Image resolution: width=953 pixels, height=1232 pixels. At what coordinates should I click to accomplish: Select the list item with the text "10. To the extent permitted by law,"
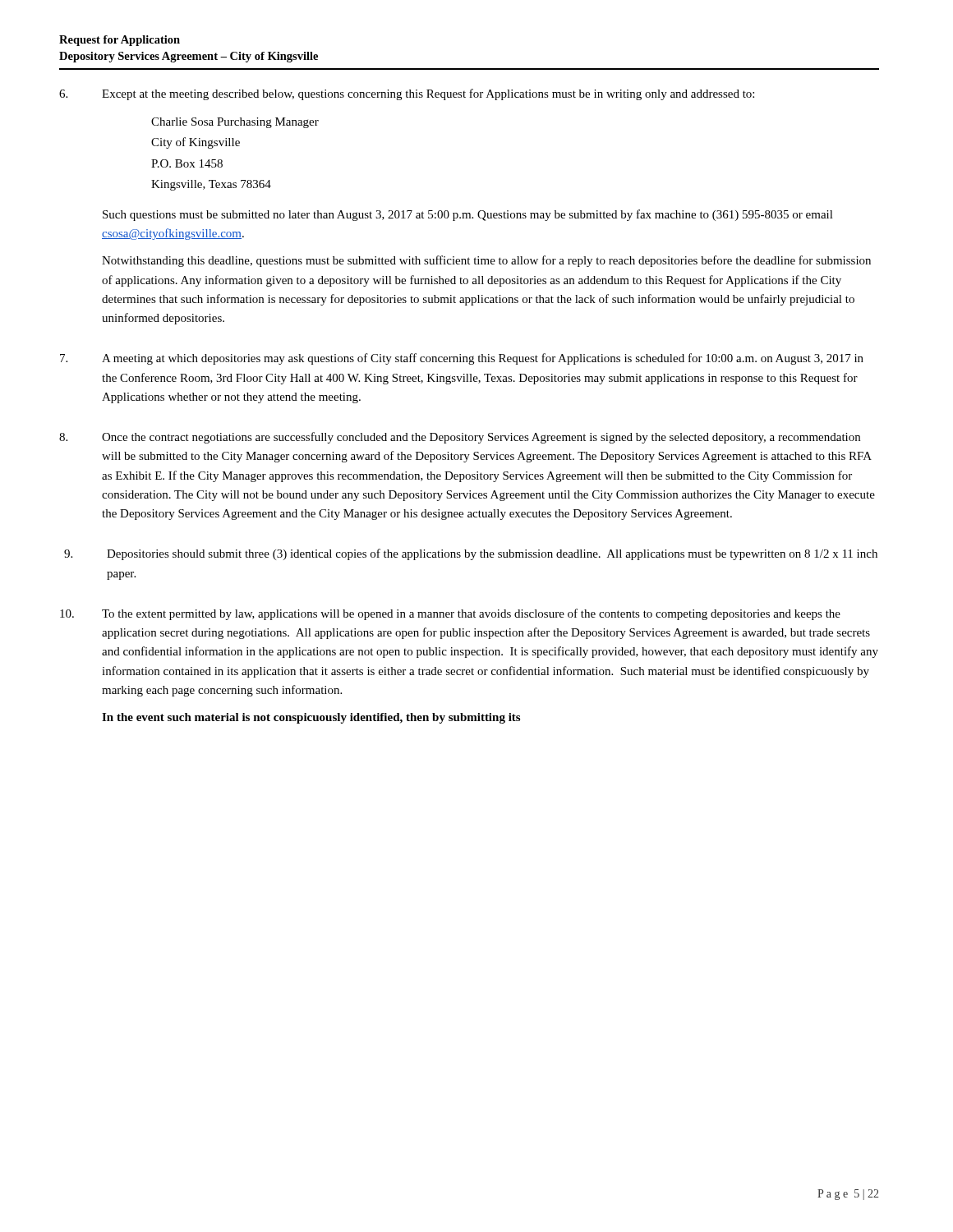(469, 670)
